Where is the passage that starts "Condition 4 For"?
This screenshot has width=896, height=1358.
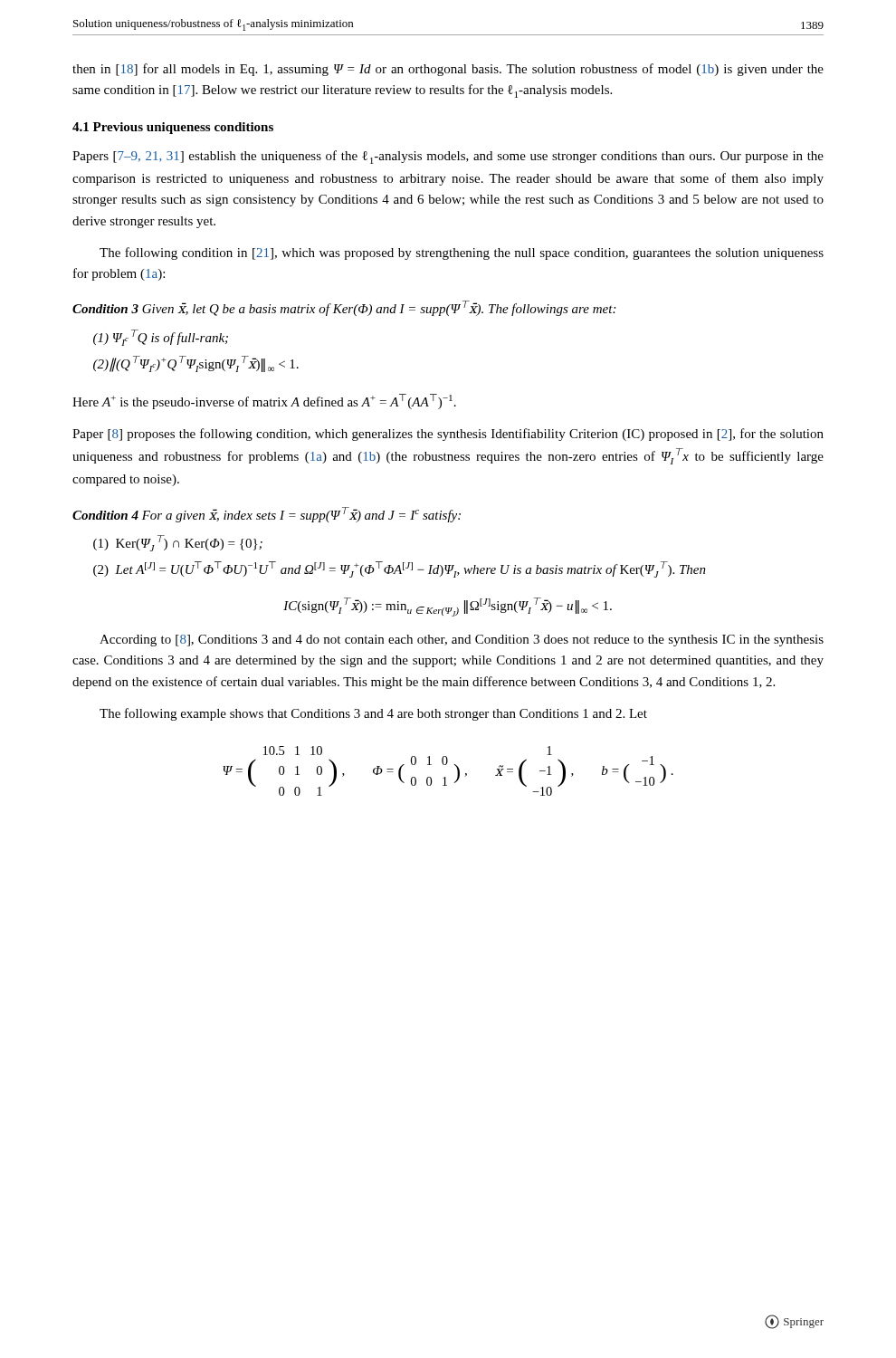(267, 515)
